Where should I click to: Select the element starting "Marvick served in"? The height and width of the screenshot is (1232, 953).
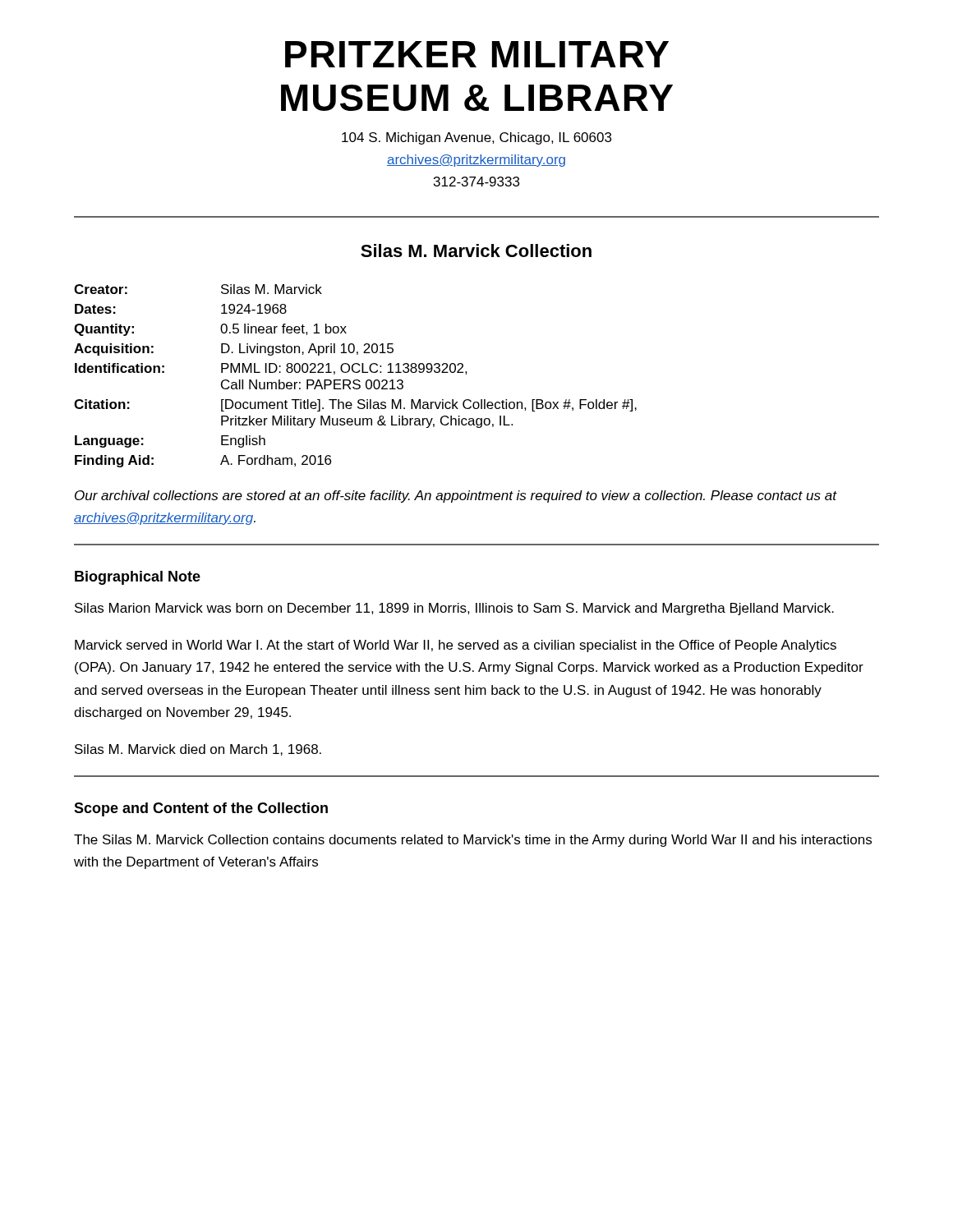pos(469,679)
